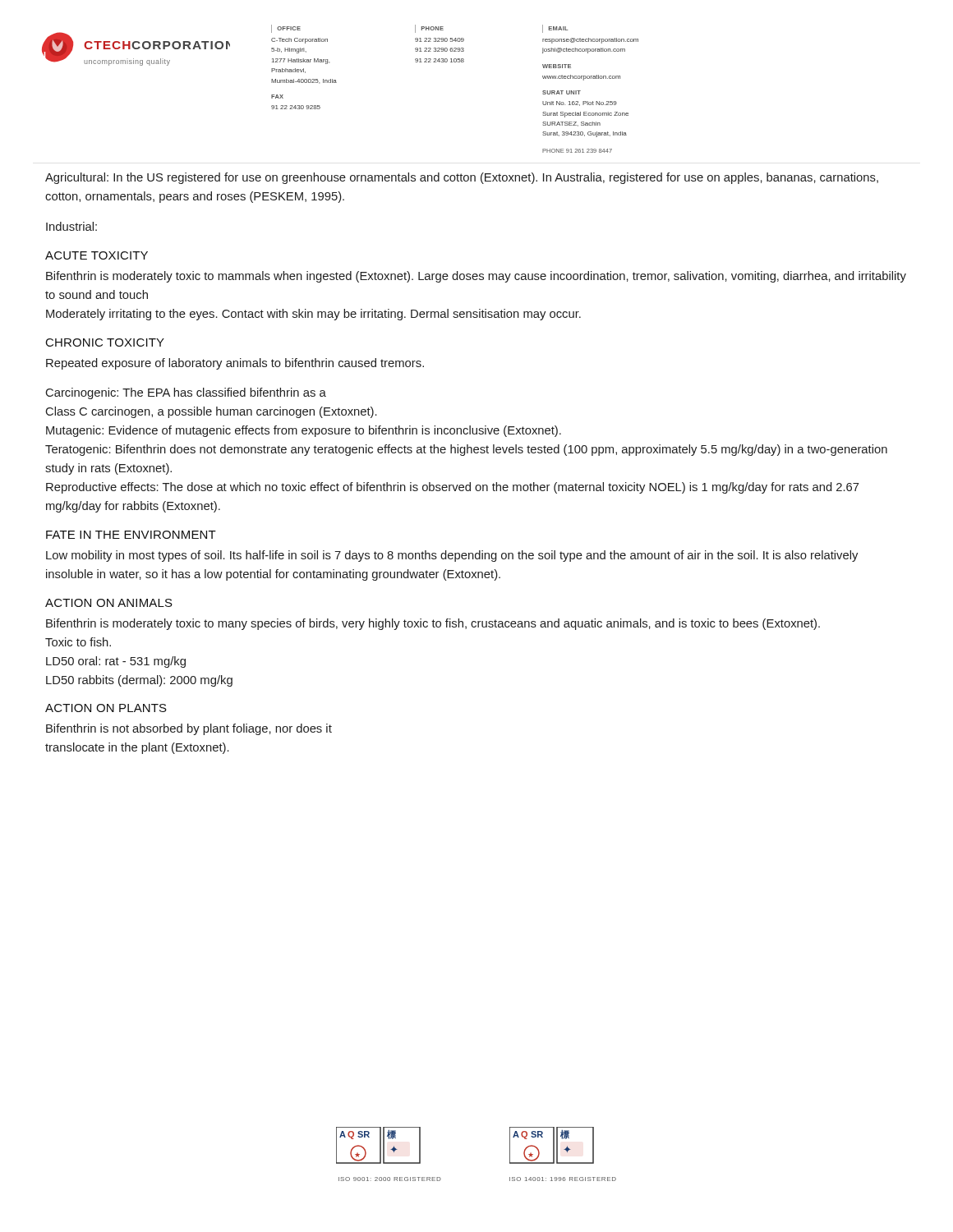Locate the text block with the text "Bifenthrin is not"
The height and width of the screenshot is (1232, 953).
pos(188,738)
